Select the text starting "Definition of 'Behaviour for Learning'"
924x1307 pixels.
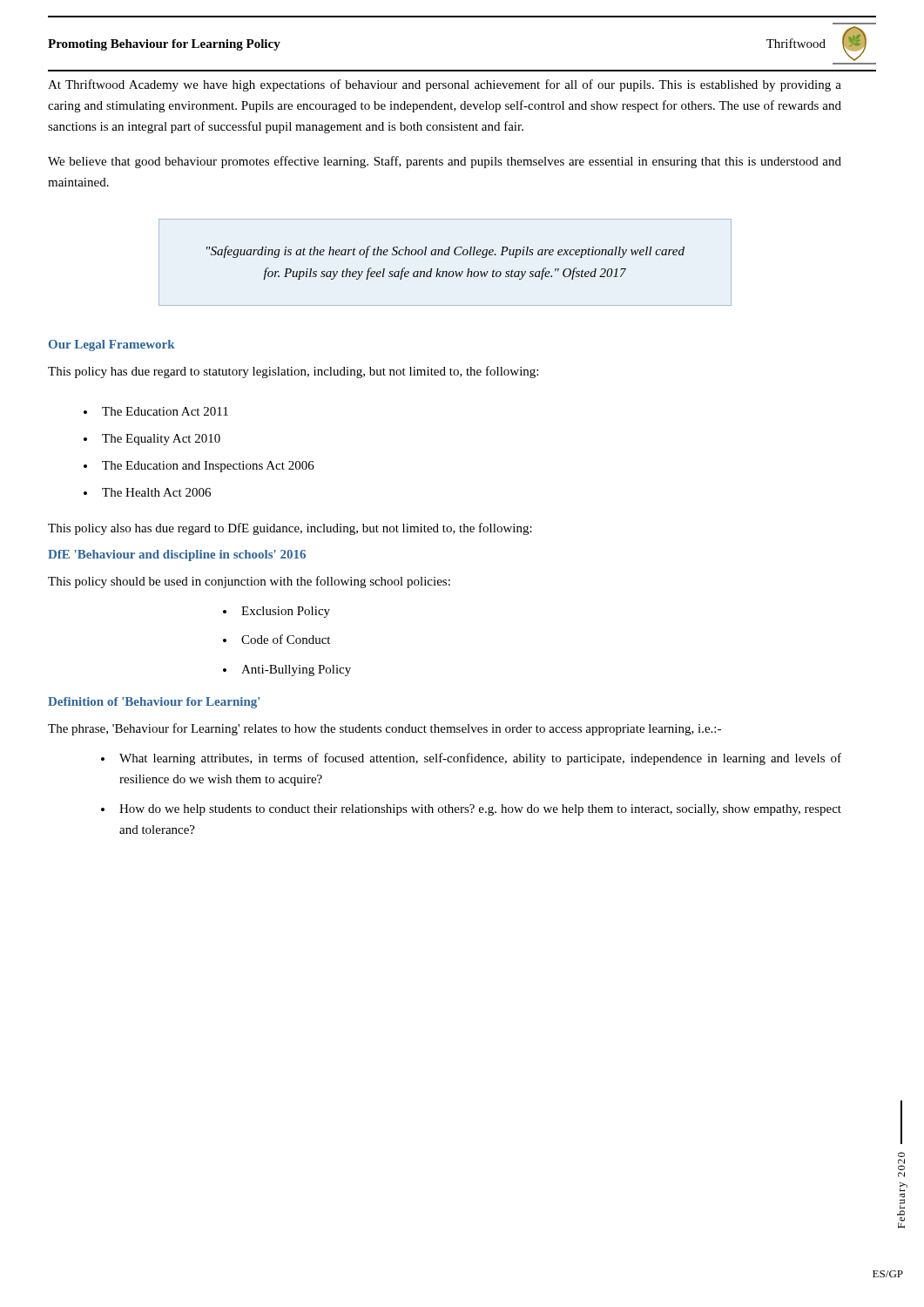click(154, 701)
